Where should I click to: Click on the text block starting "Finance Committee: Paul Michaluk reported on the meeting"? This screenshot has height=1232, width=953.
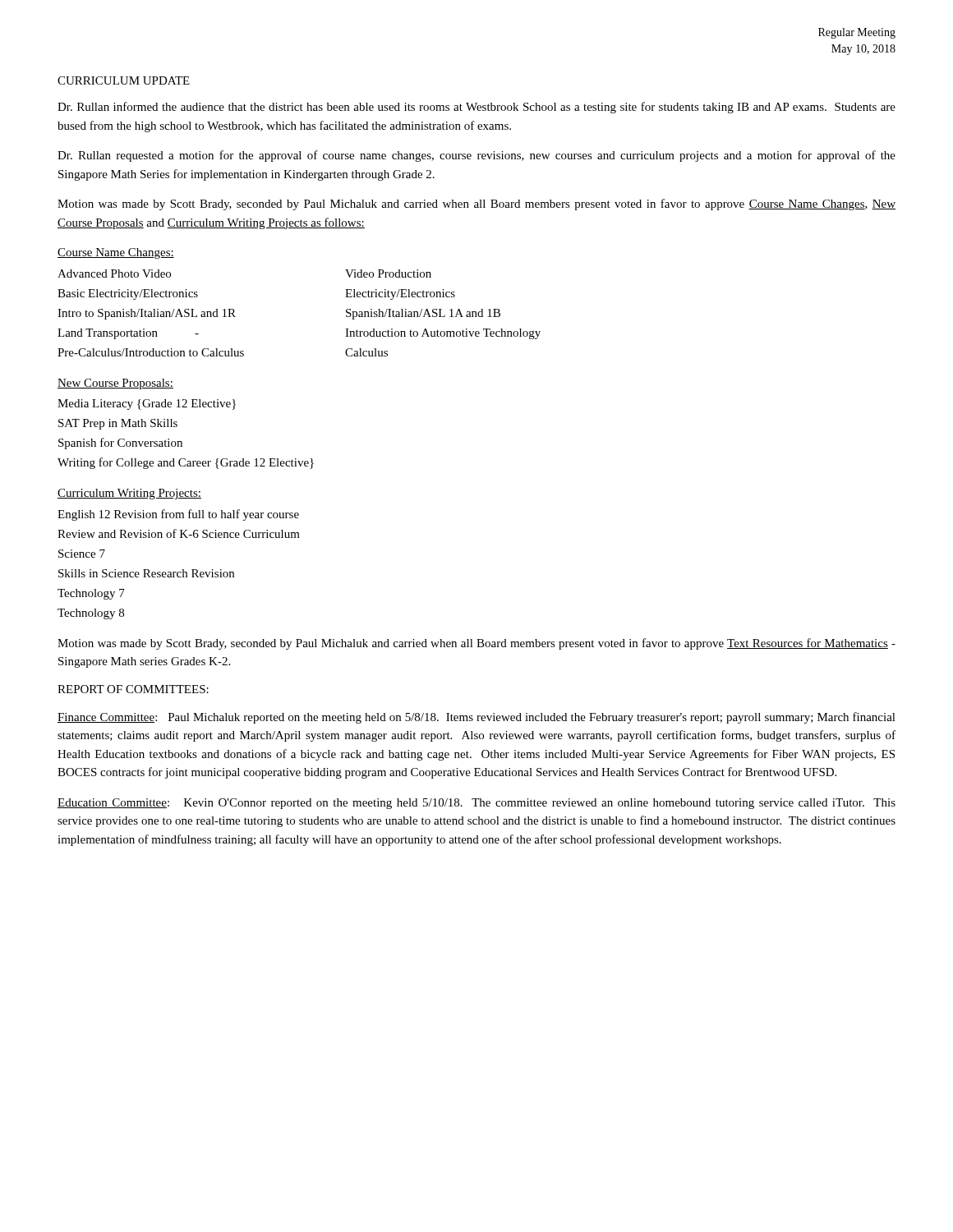coord(476,744)
